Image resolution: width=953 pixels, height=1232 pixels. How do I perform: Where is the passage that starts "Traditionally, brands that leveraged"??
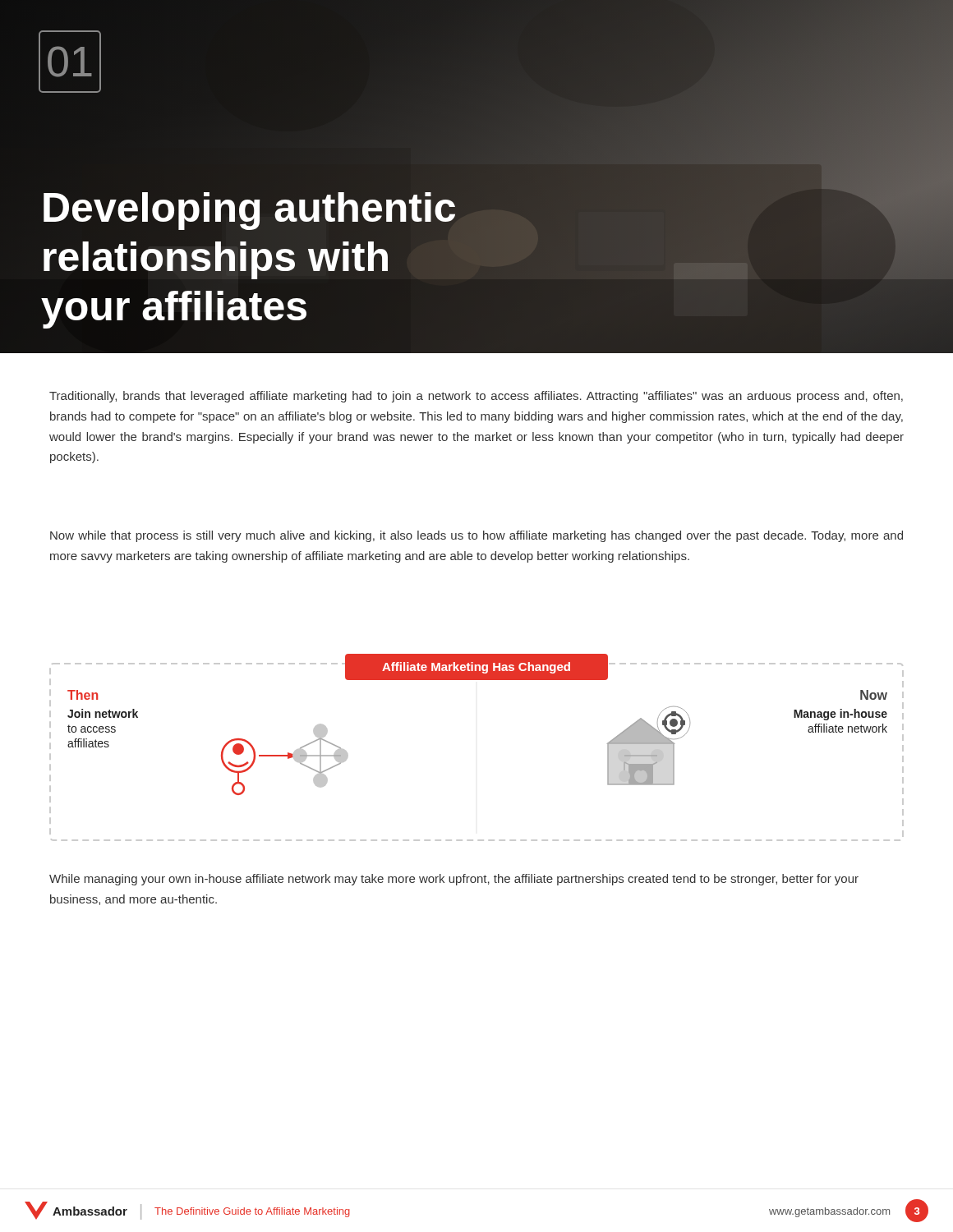(476, 426)
